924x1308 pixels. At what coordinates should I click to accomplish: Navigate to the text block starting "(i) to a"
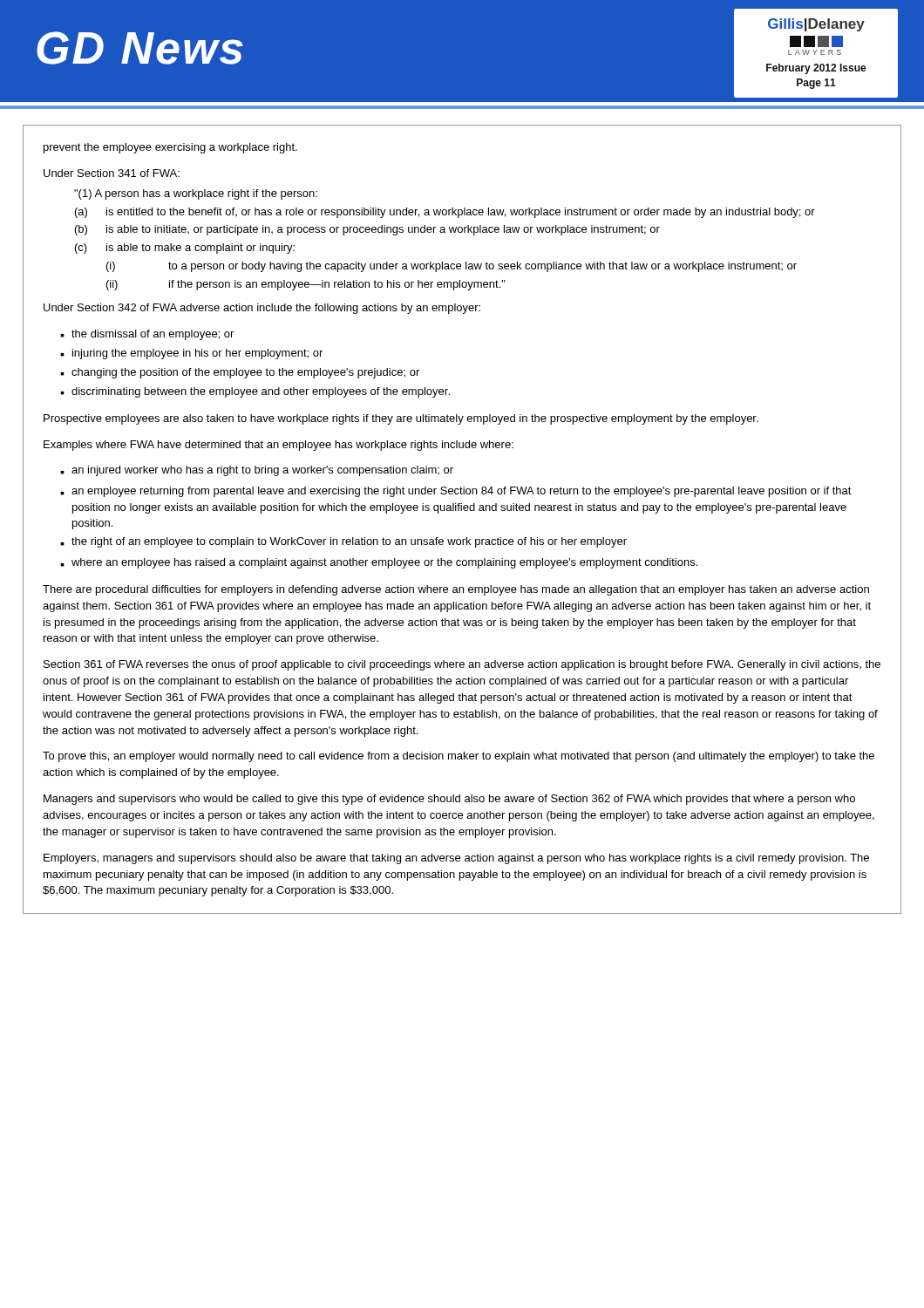(420, 266)
